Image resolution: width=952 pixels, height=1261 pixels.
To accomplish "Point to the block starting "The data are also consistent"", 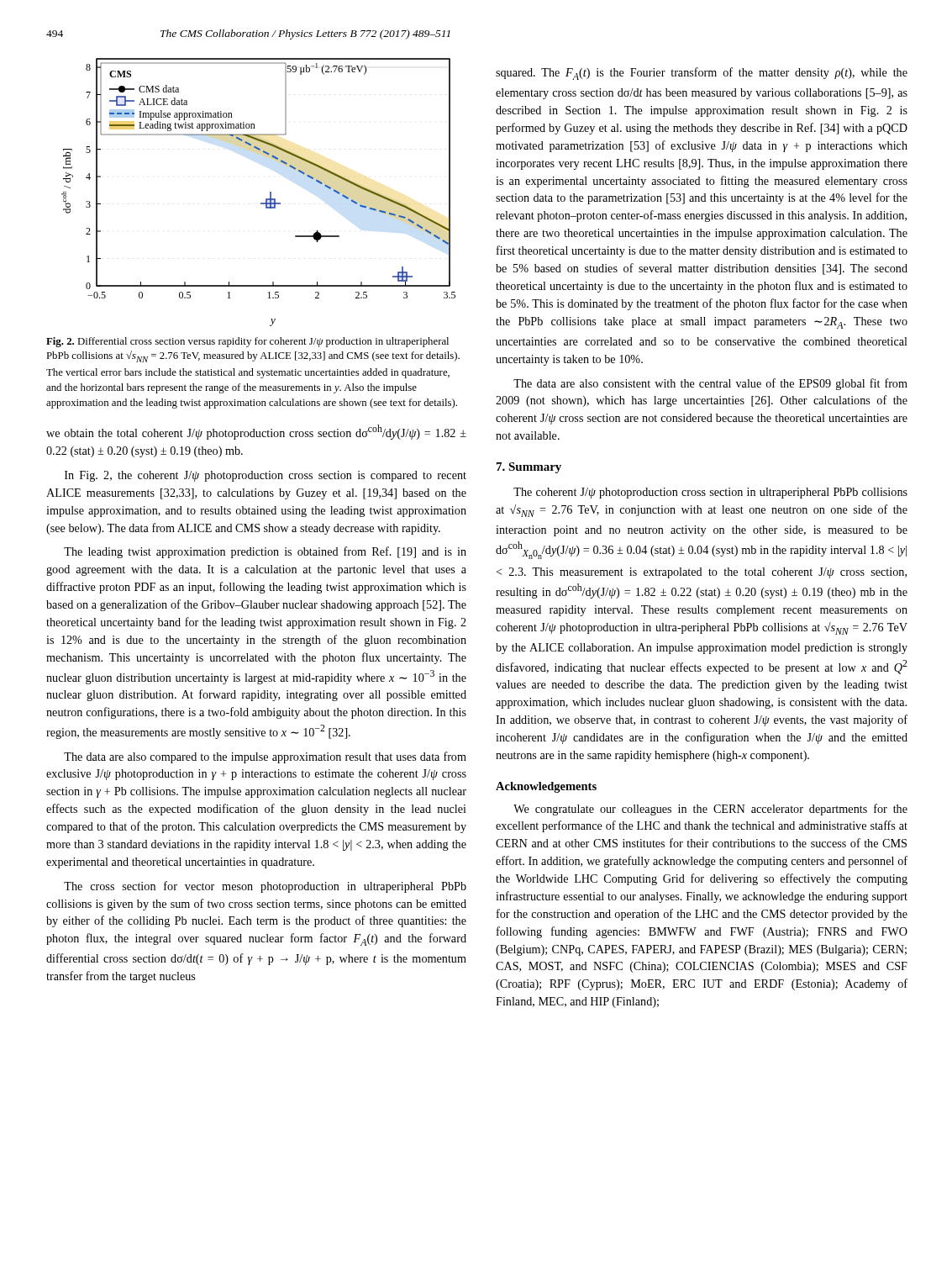I will pyautogui.click(x=702, y=409).
